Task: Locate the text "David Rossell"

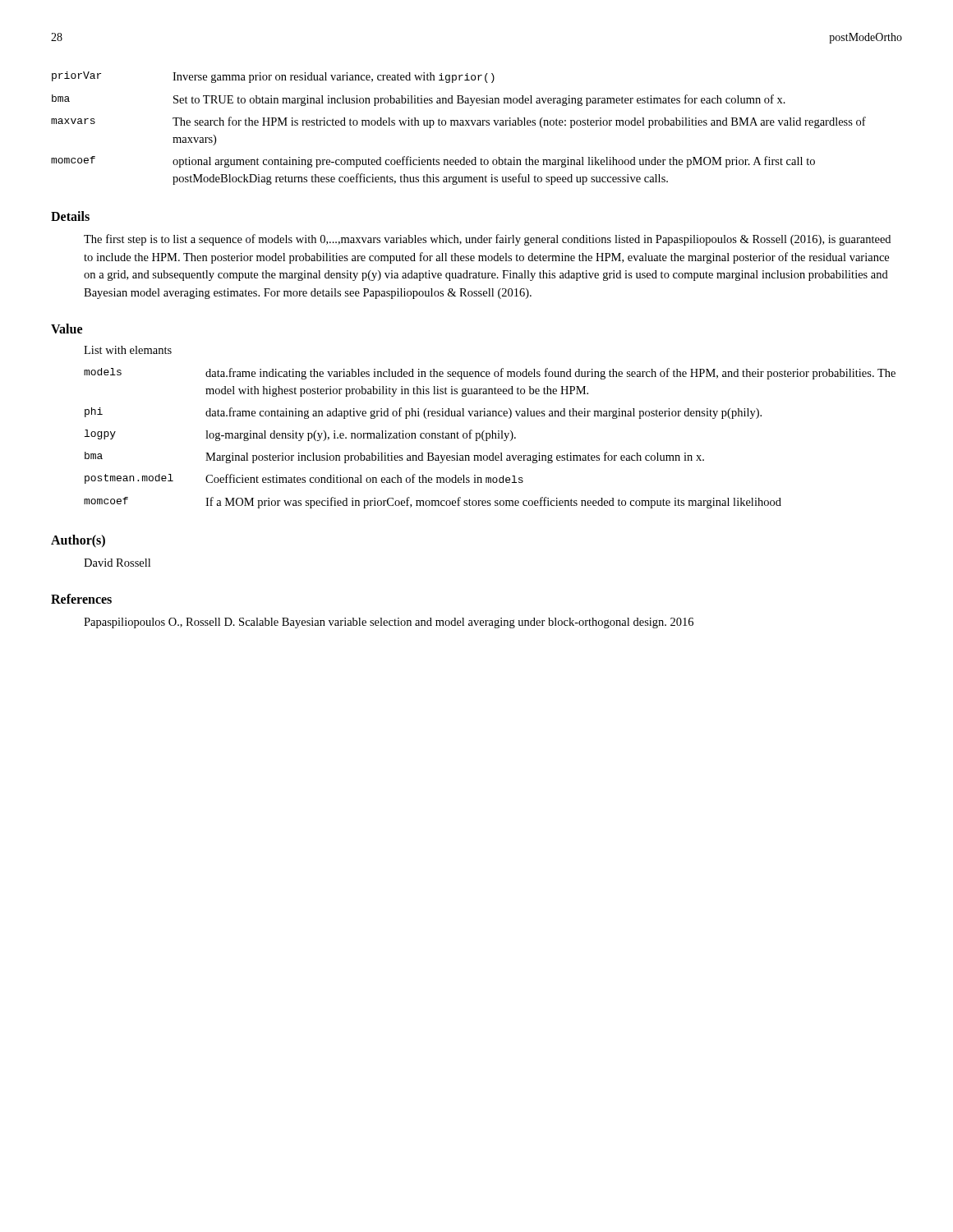Action: point(117,562)
